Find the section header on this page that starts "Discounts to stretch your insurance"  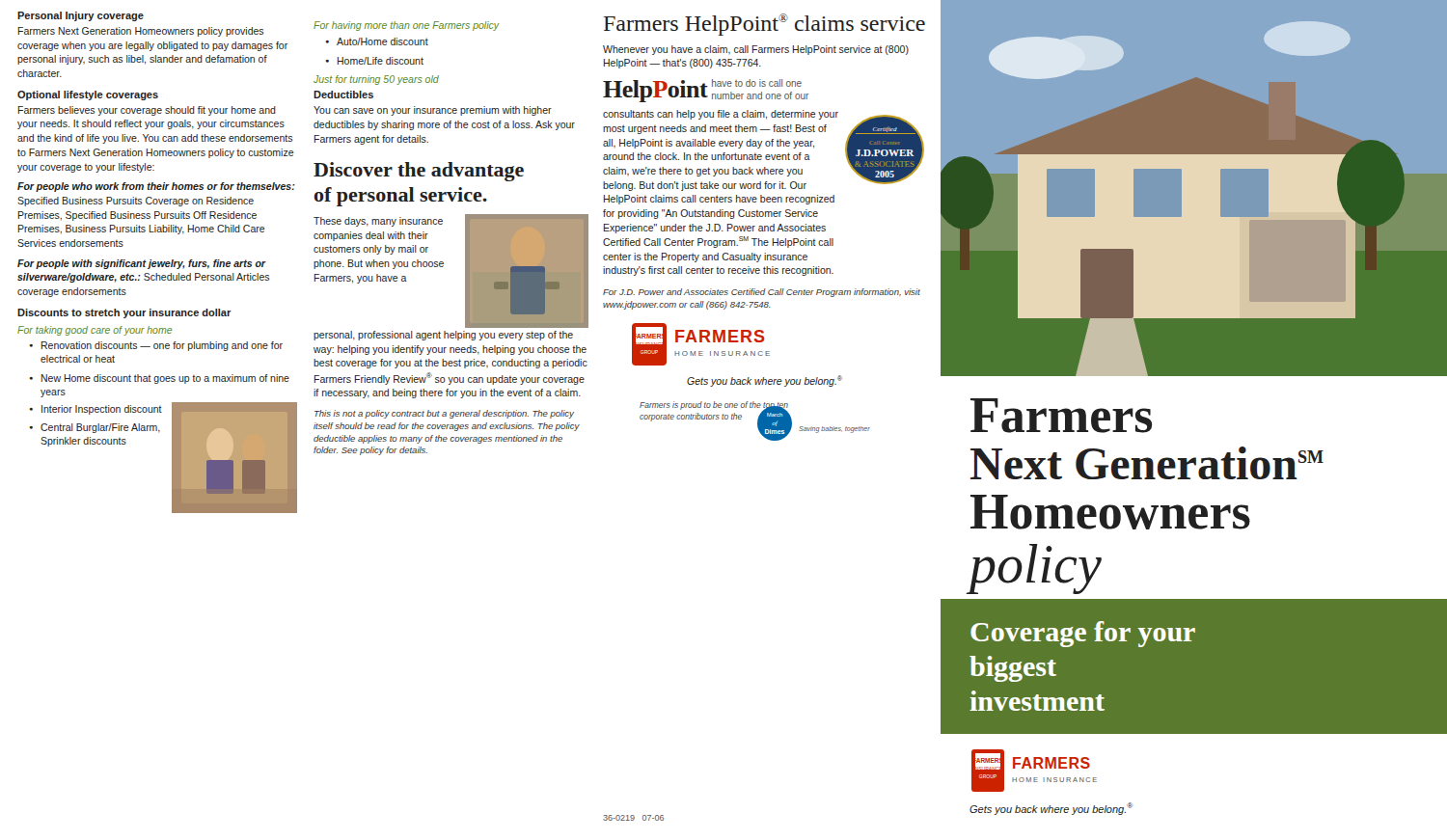tap(157, 312)
